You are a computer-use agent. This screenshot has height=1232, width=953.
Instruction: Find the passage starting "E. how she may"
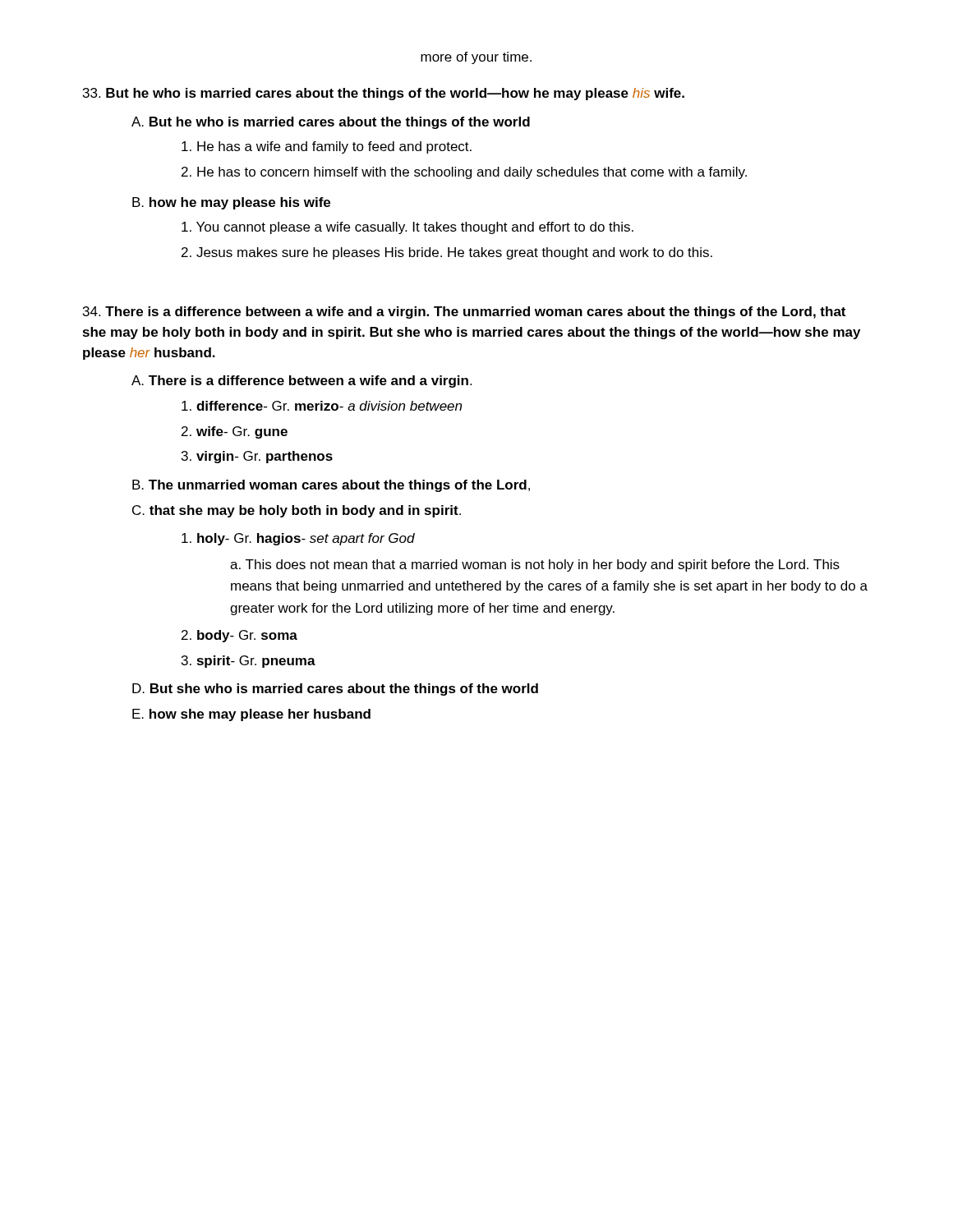click(251, 714)
